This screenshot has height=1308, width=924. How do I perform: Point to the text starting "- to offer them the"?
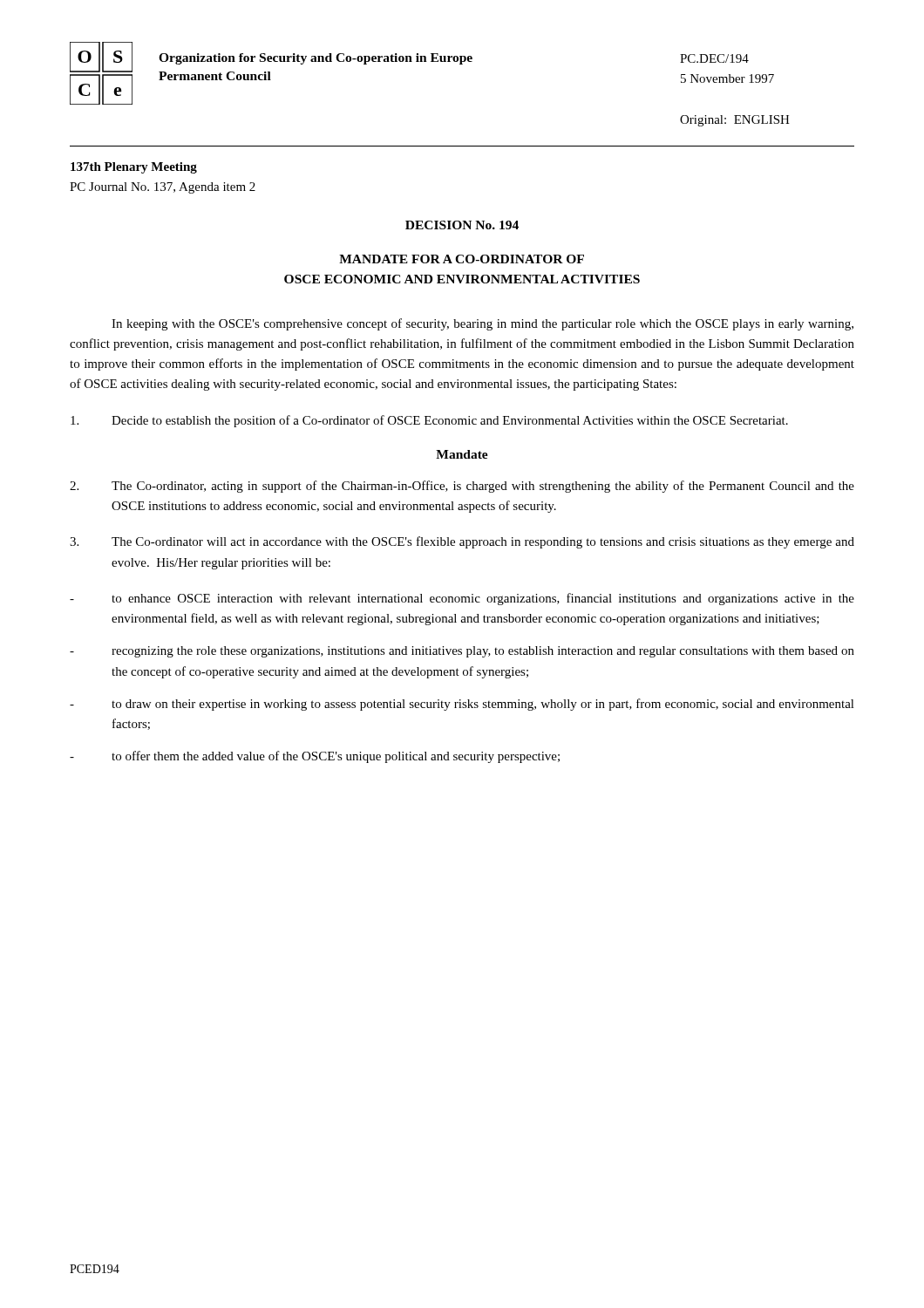(462, 757)
